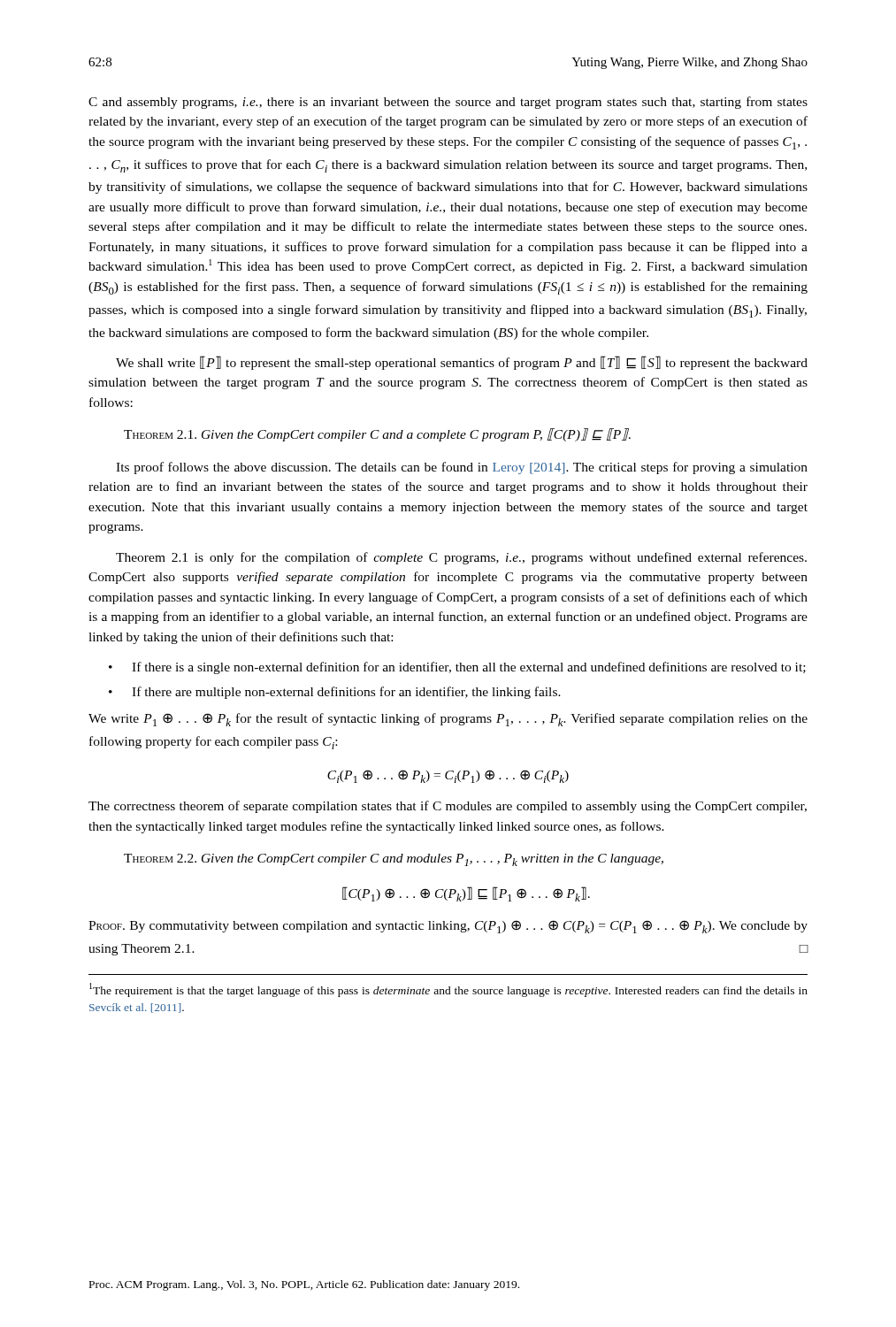Find the footnote that says "1The requirement is that the target language of"
The image size is (896, 1327).
pos(448,999)
